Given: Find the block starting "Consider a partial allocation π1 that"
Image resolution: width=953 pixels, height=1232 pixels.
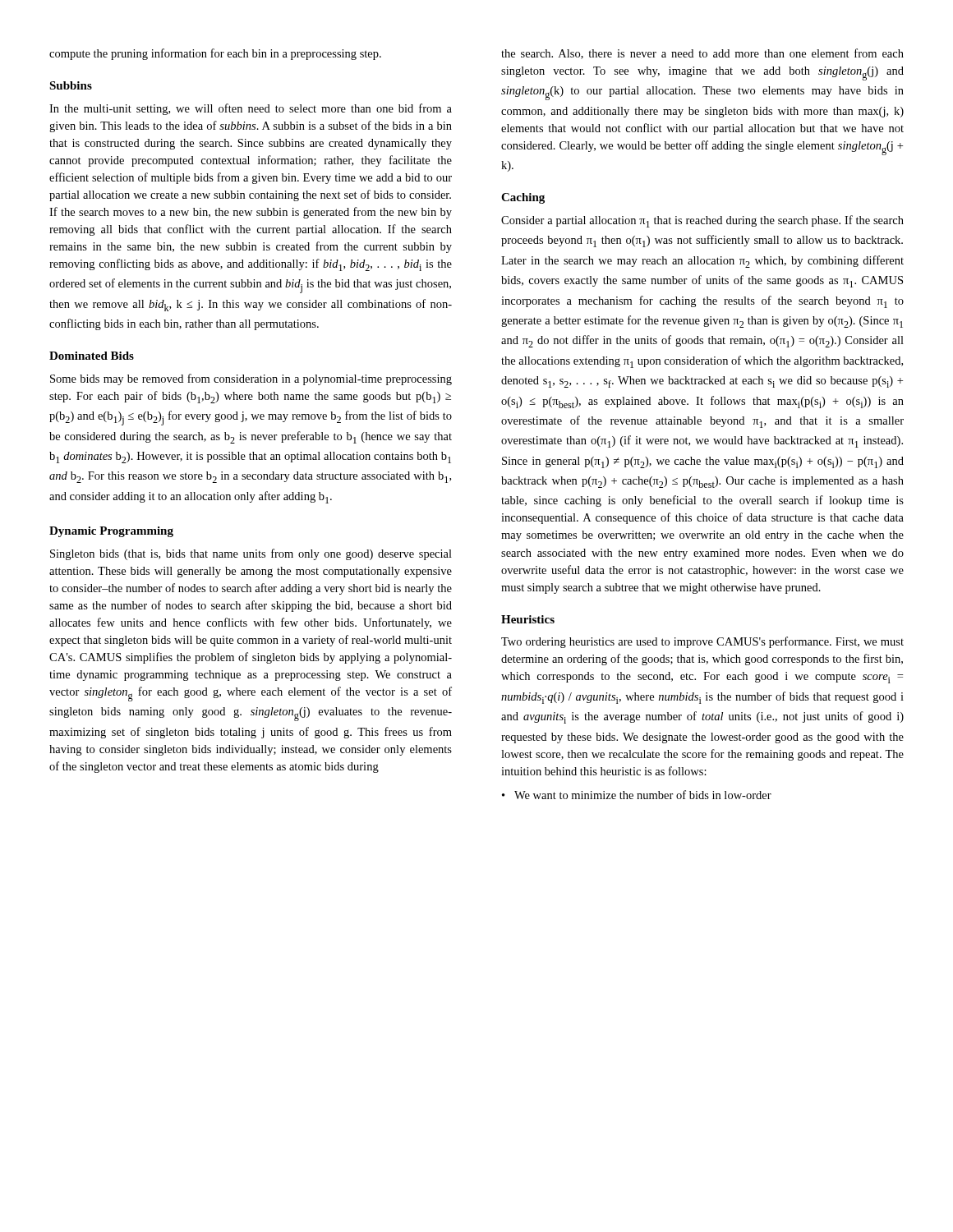Looking at the screenshot, I should click(x=702, y=404).
